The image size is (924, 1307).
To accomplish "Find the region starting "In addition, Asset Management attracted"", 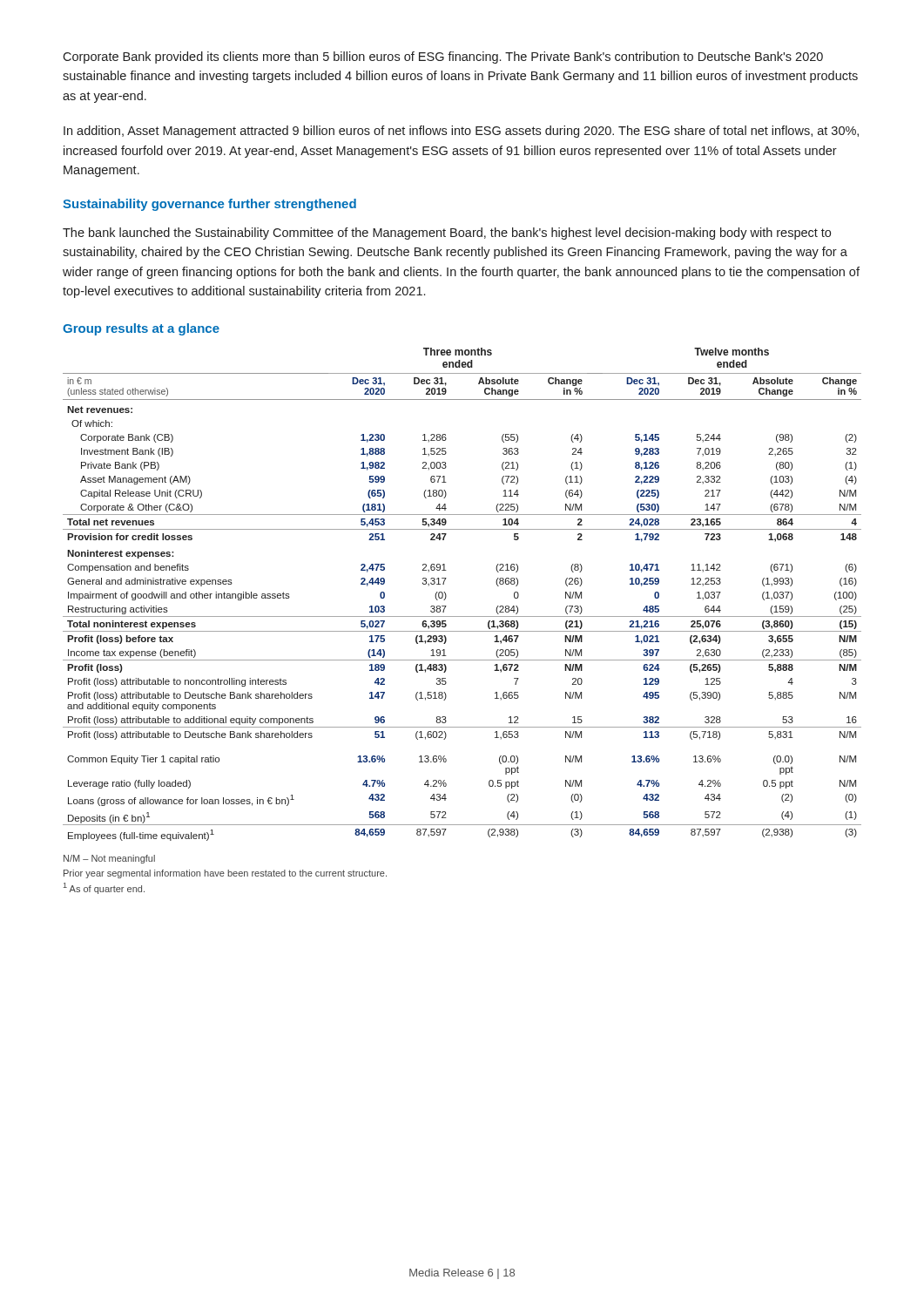I will tap(461, 151).
